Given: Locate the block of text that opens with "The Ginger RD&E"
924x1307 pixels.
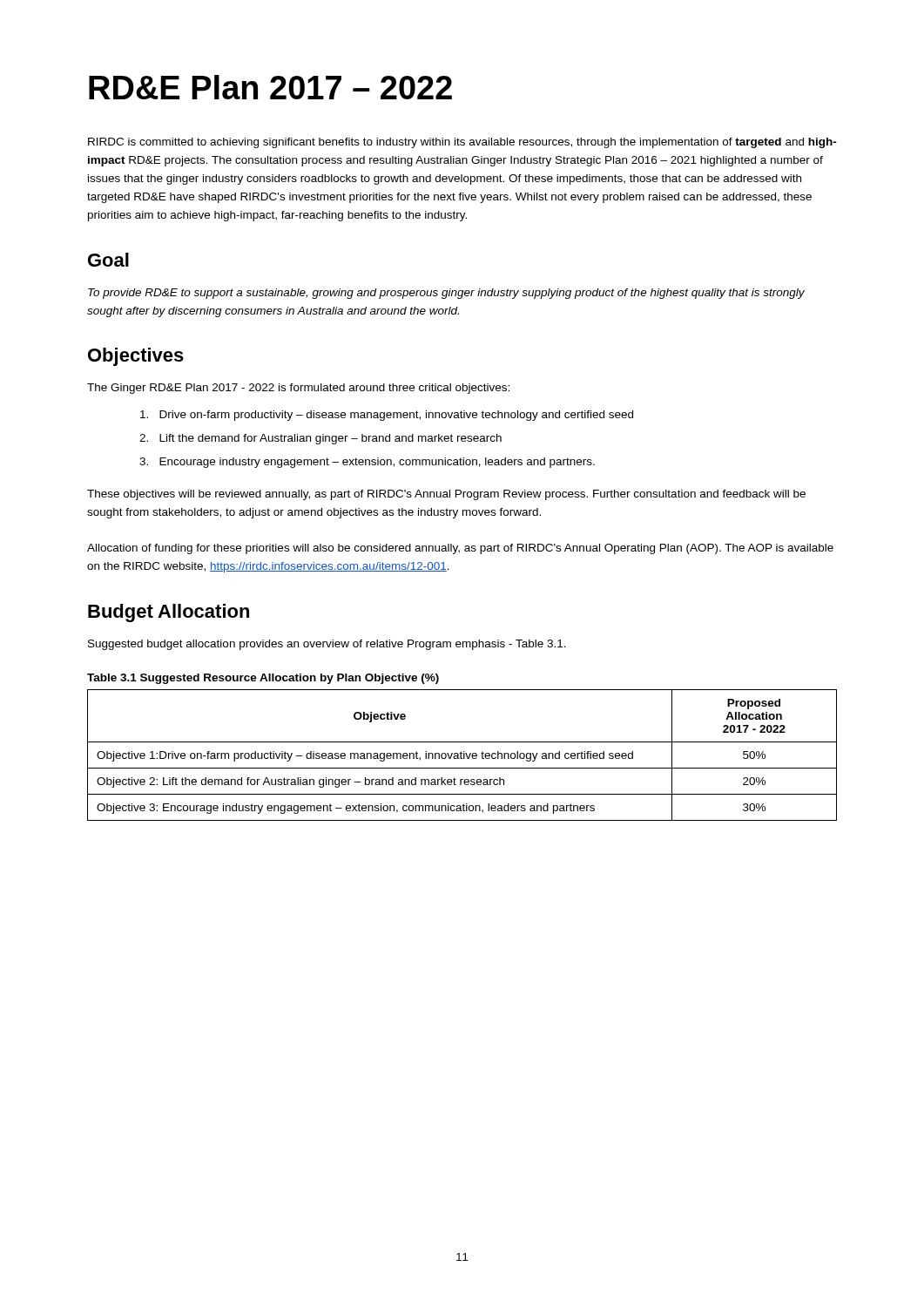Looking at the screenshot, I should click(299, 388).
